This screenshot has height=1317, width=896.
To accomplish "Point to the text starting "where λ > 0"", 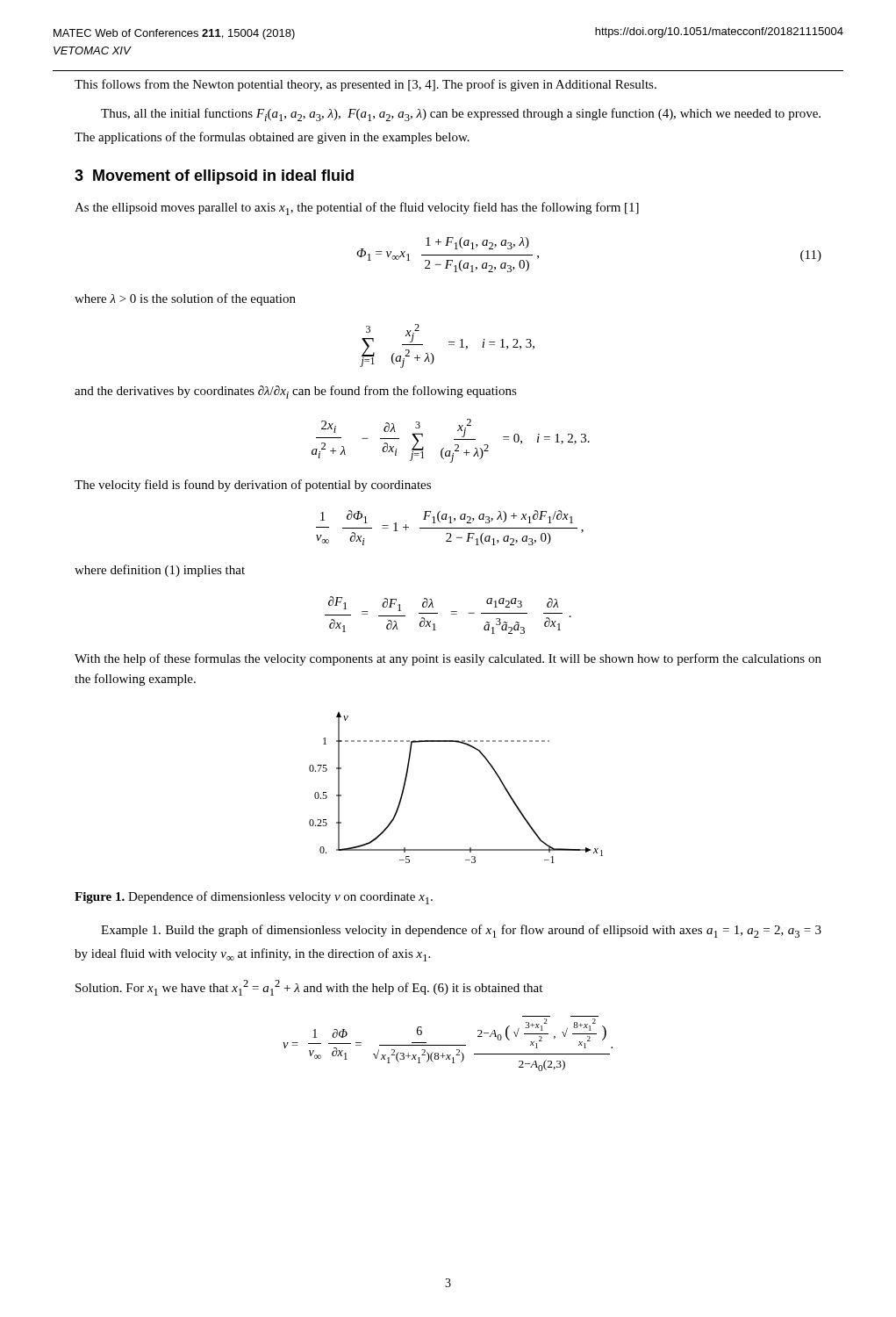I will tap(185, 299).
